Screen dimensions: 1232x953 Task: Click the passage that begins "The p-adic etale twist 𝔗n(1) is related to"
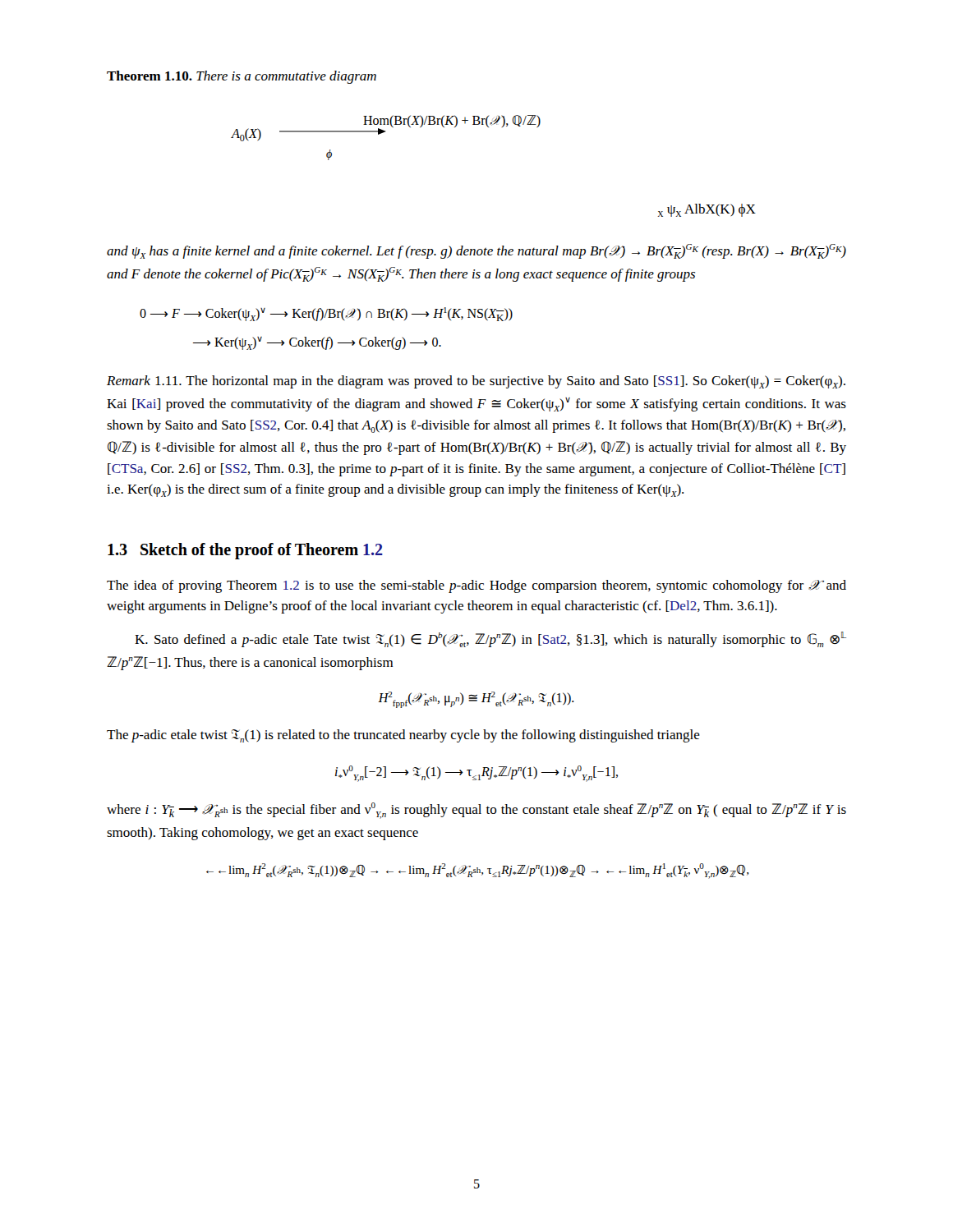click(x=403, y=735)
